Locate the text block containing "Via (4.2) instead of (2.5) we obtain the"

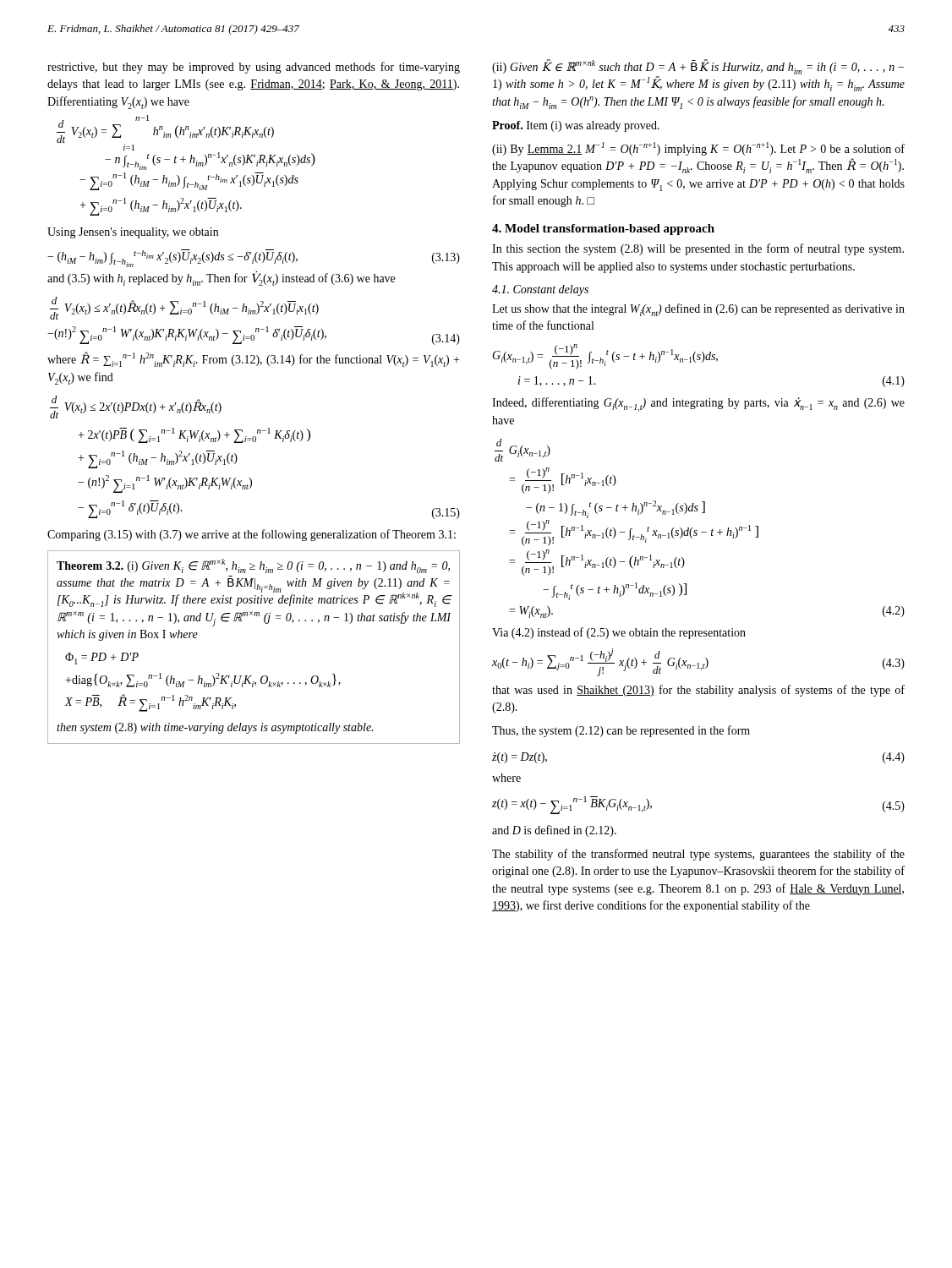pos(698,633)
